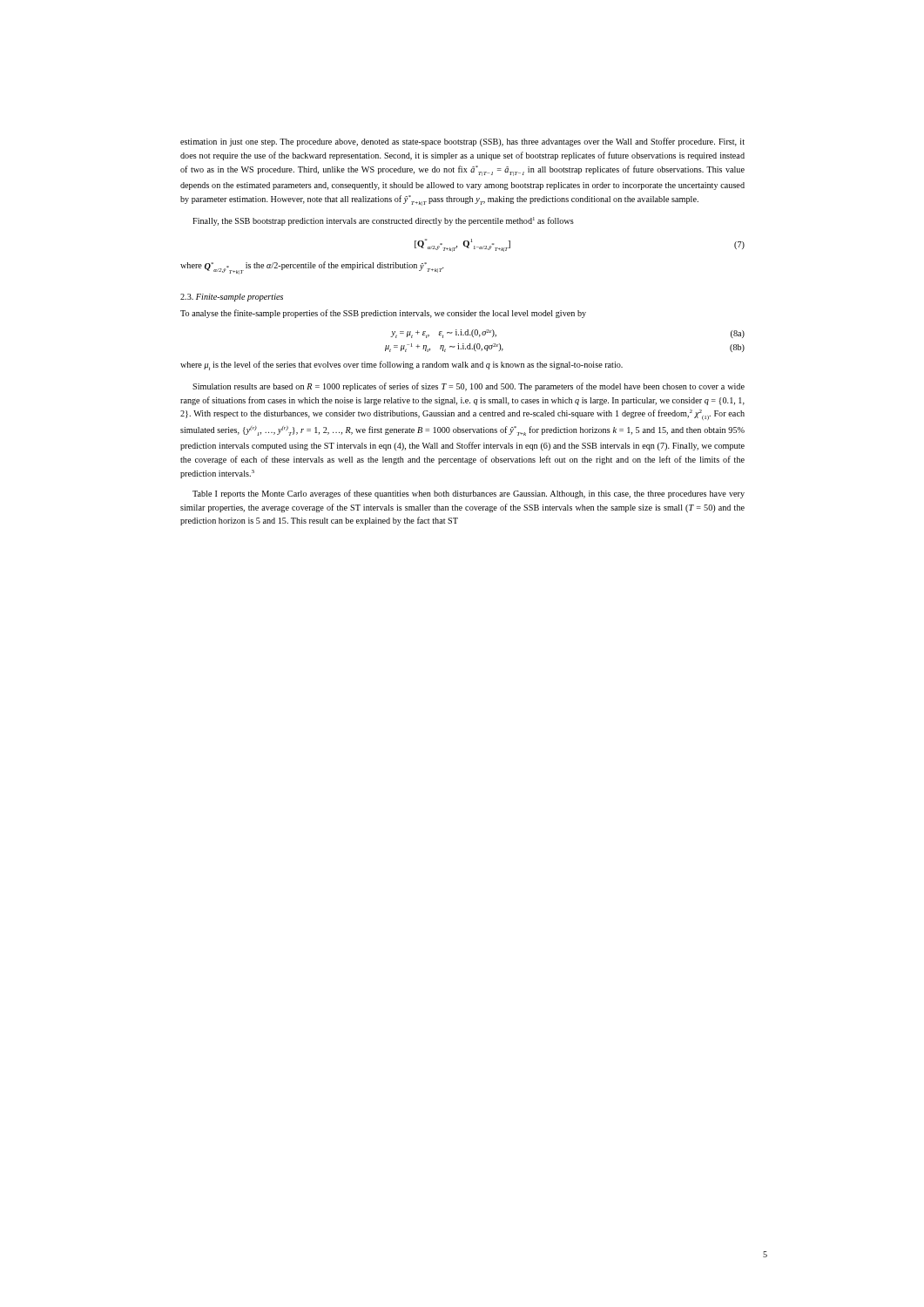Point to the block starting "yt = μt + εt, εt ∼ i.i.d.(0,"

pyautogui.click(x=462, y=341)
